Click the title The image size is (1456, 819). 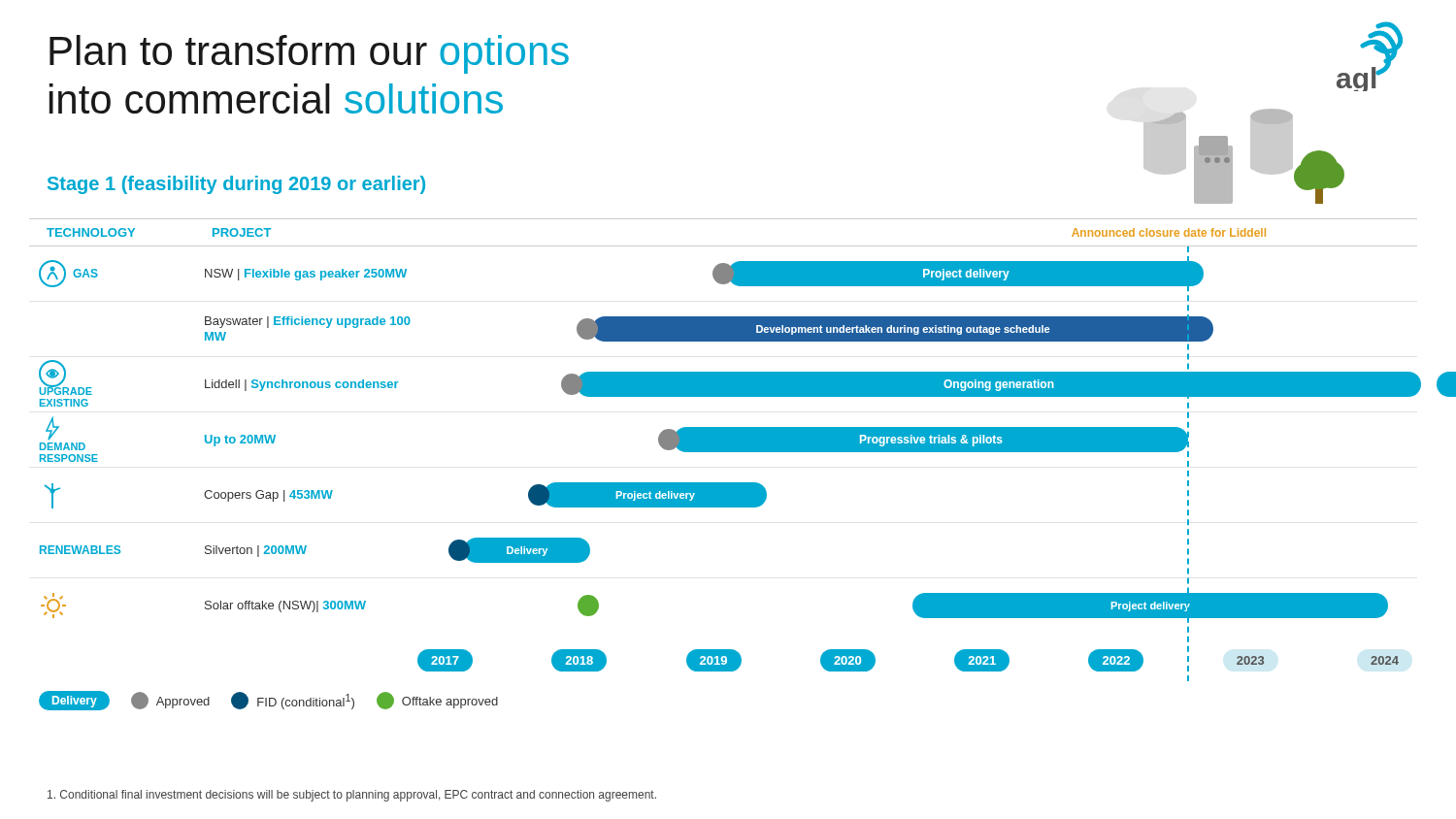click(x=308, y=75)
